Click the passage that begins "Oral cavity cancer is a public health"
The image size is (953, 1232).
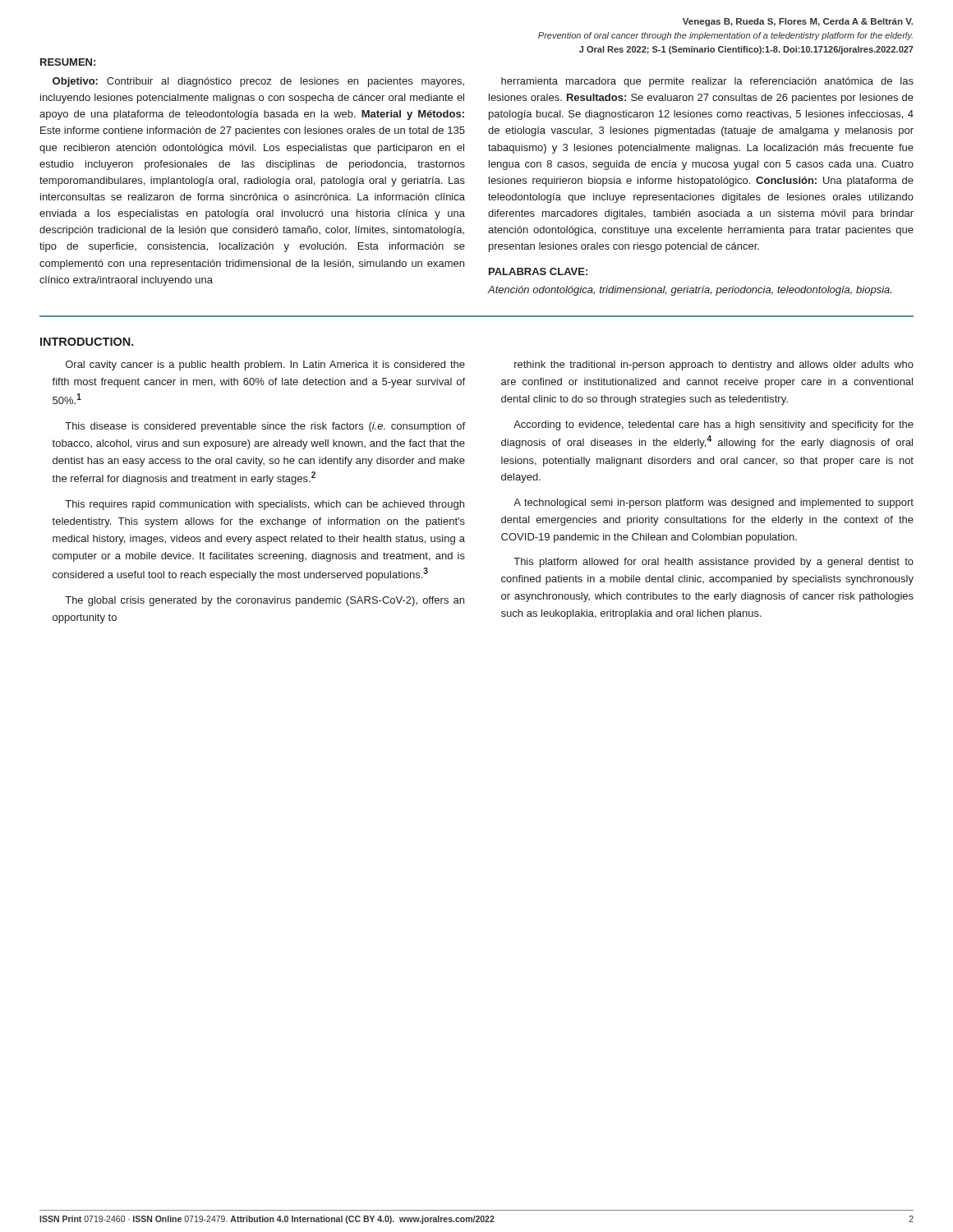pyautogui.click(x=259, y=491)
